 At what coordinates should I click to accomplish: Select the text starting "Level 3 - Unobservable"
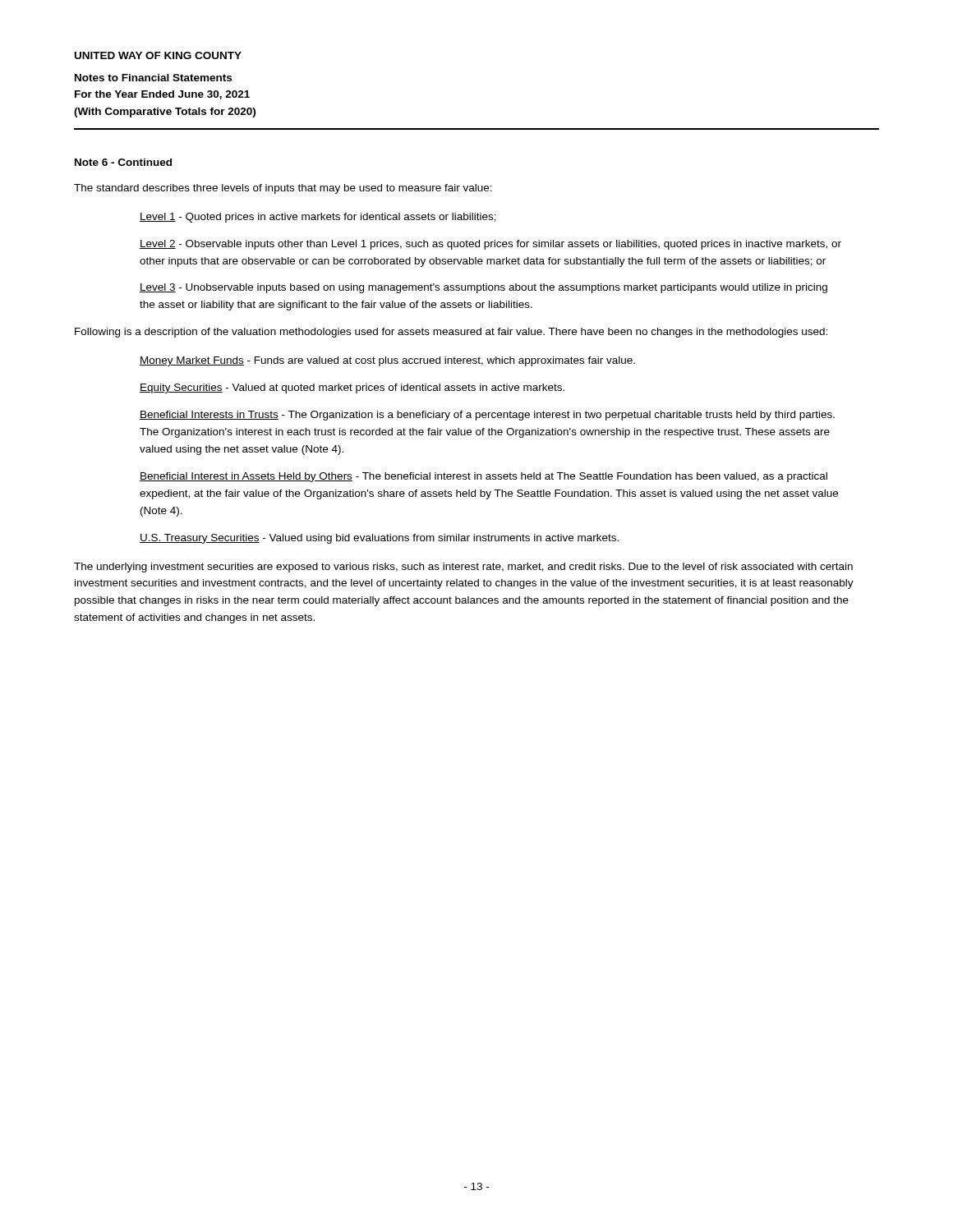484,296
